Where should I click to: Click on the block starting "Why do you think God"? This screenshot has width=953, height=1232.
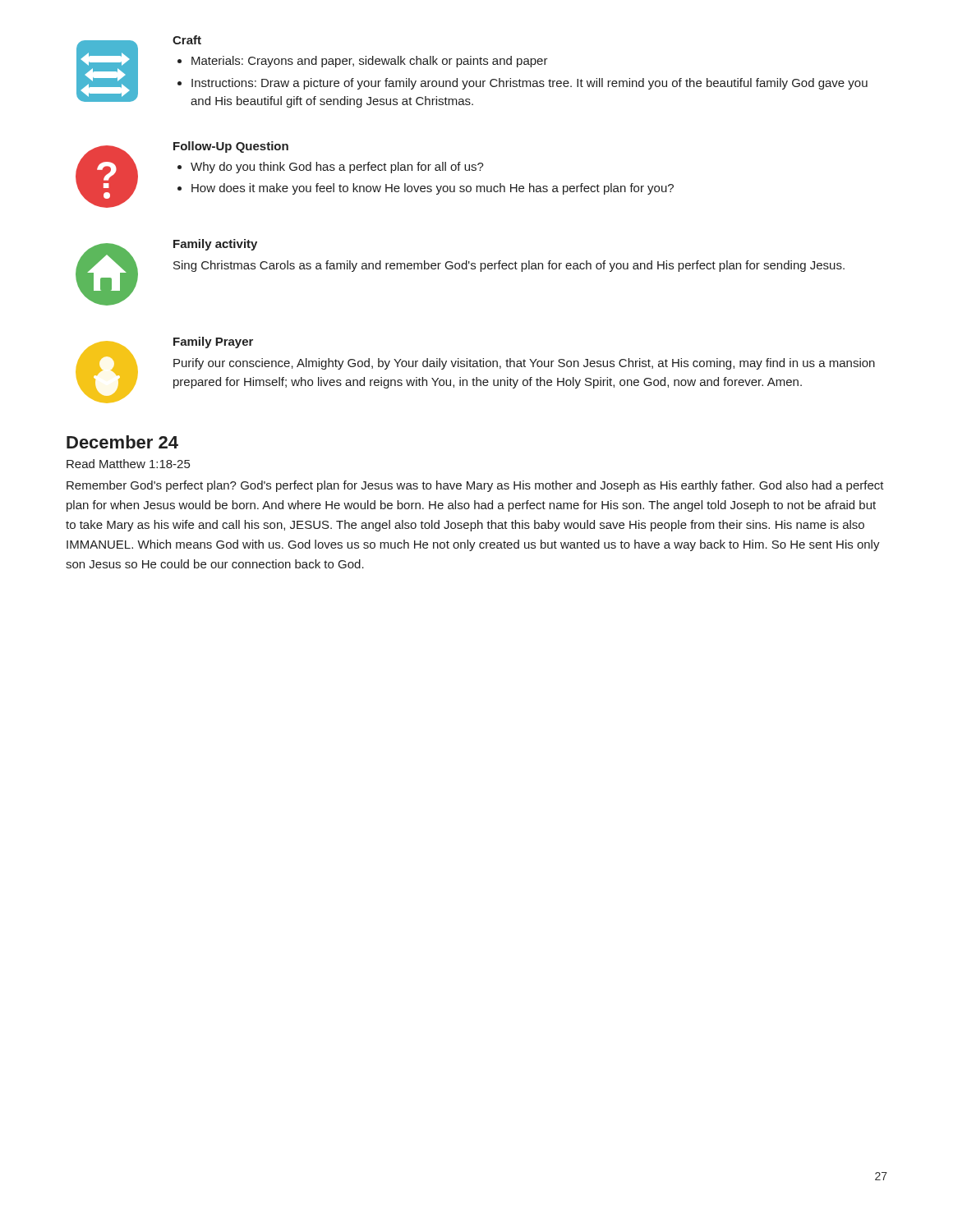click(x=337, y=166)
